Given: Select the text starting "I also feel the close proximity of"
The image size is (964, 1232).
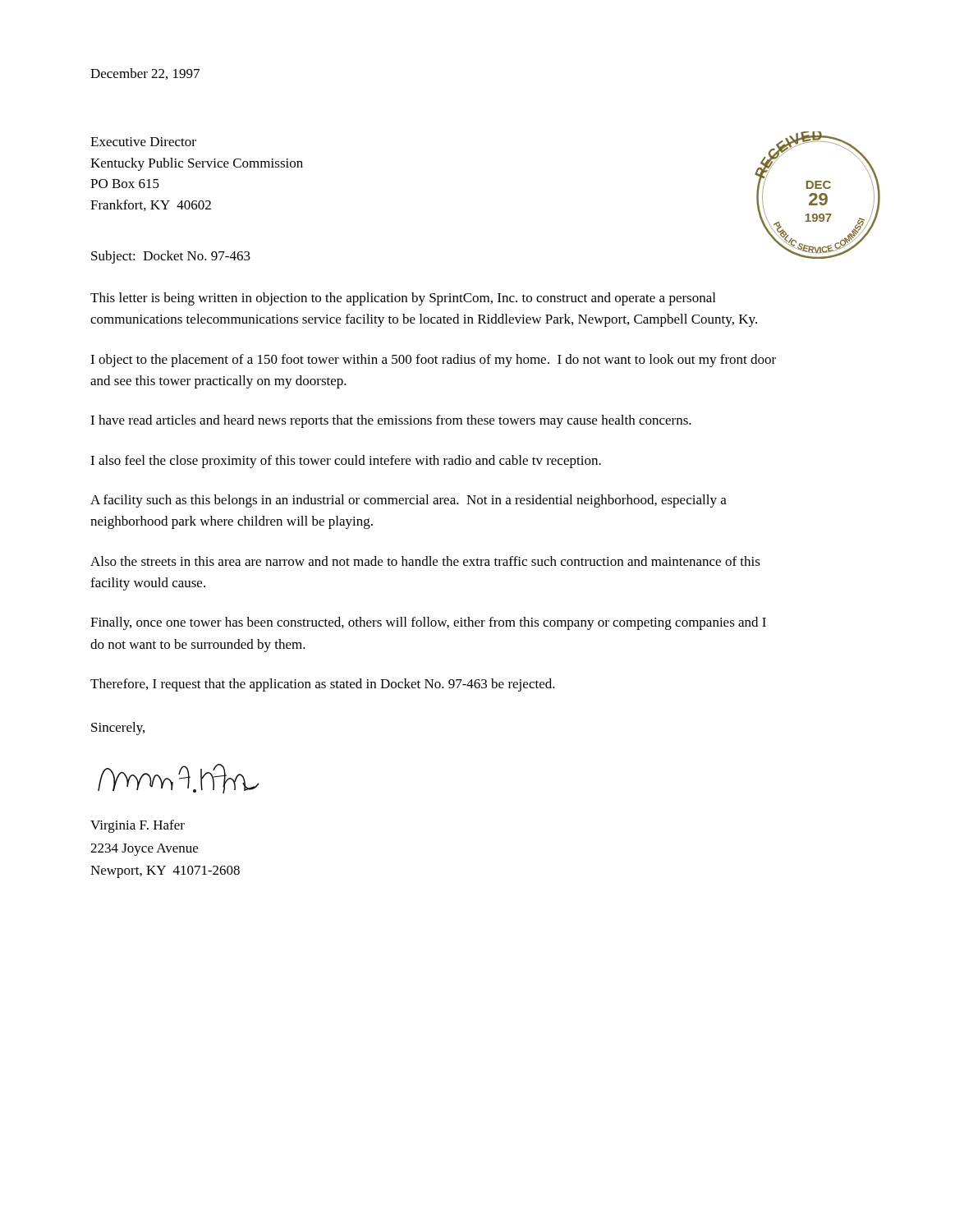Looking at the screenshot, I should coord(346,460).
